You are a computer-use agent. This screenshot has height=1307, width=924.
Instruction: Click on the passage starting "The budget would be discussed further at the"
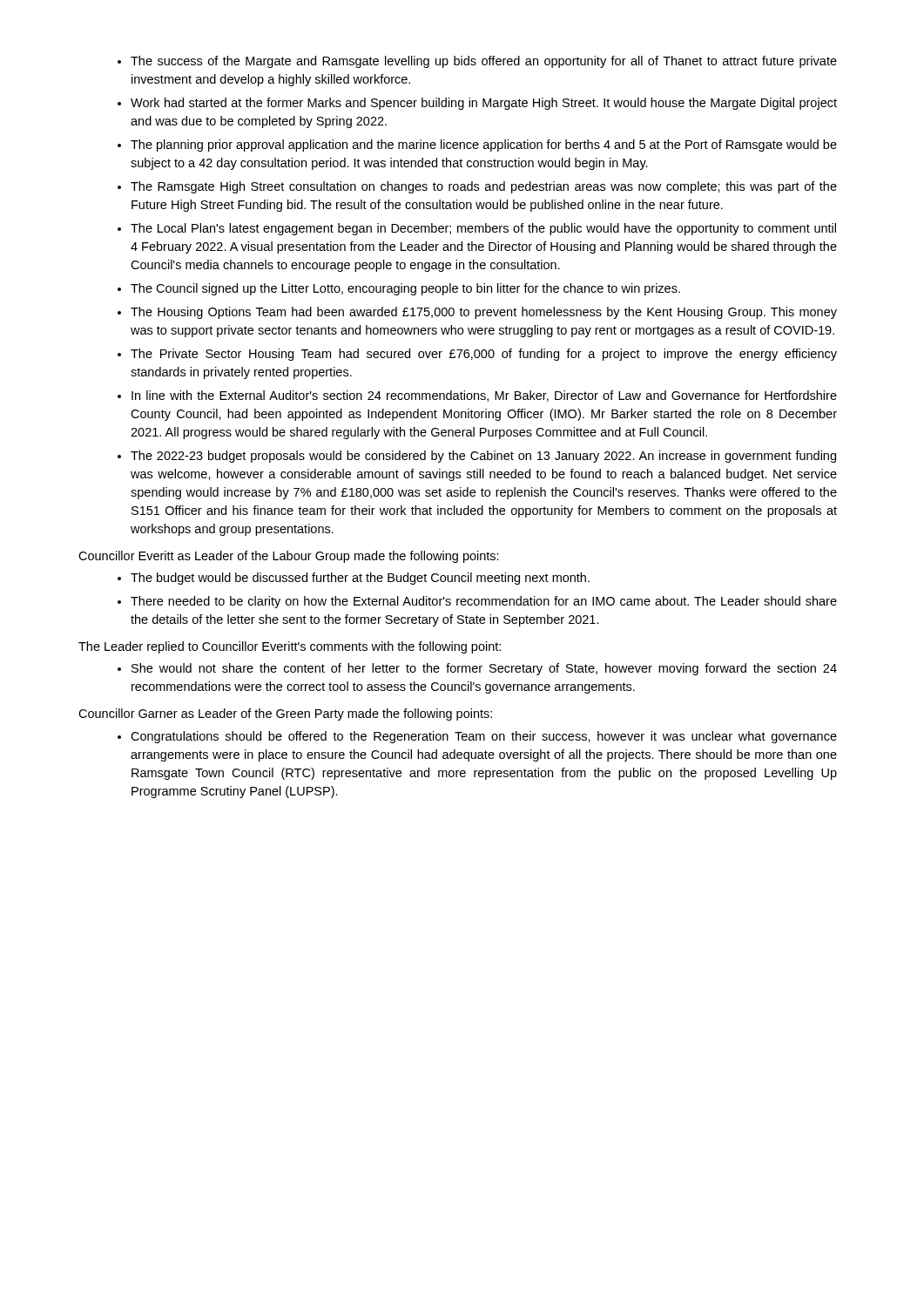pyautogui.click(x=484, y=578)
